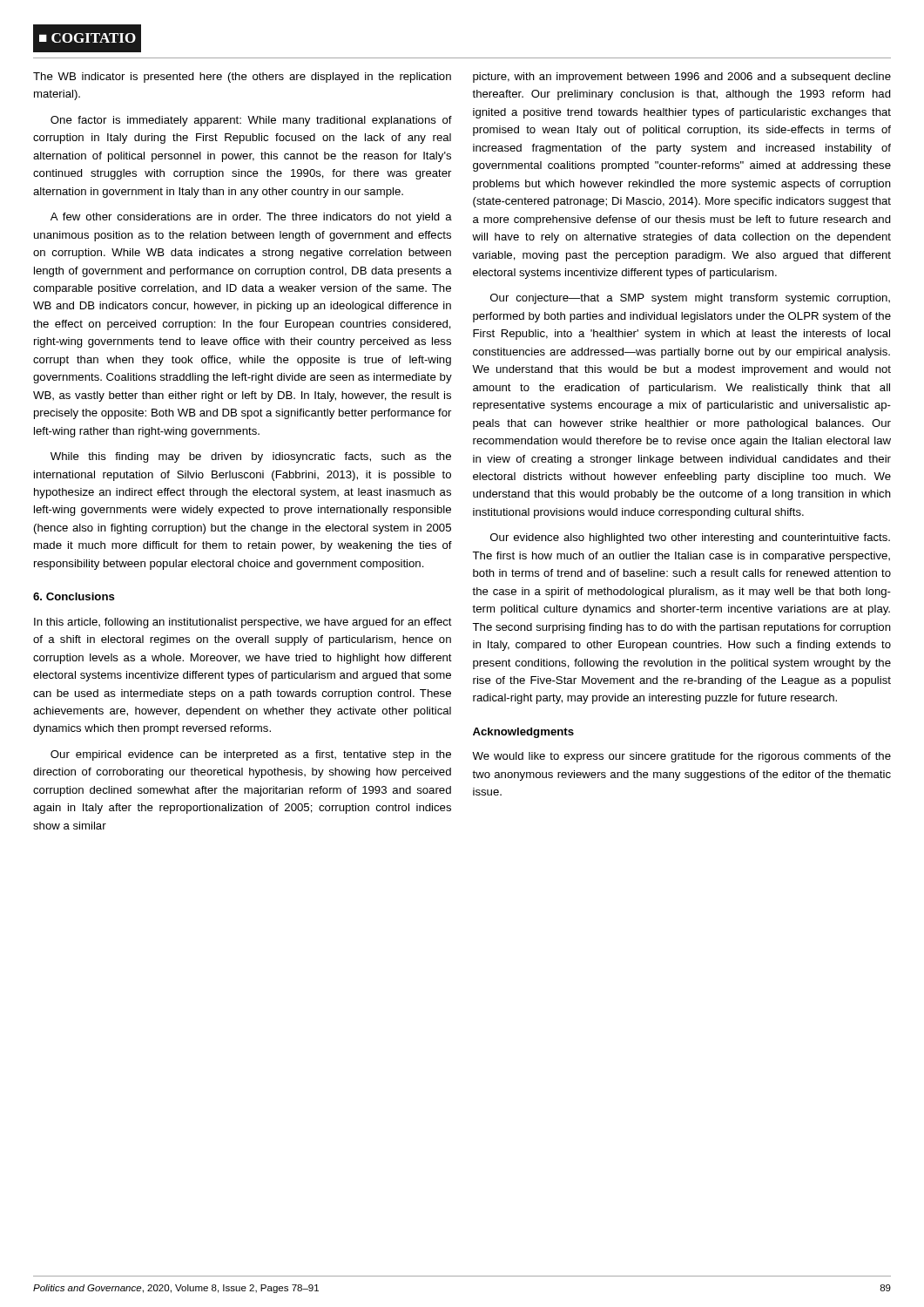The height and width of the screenshot is (1307, 924).
Task: Find the text block that reads "picture, with an improvement between"
Action: [682, 175]
